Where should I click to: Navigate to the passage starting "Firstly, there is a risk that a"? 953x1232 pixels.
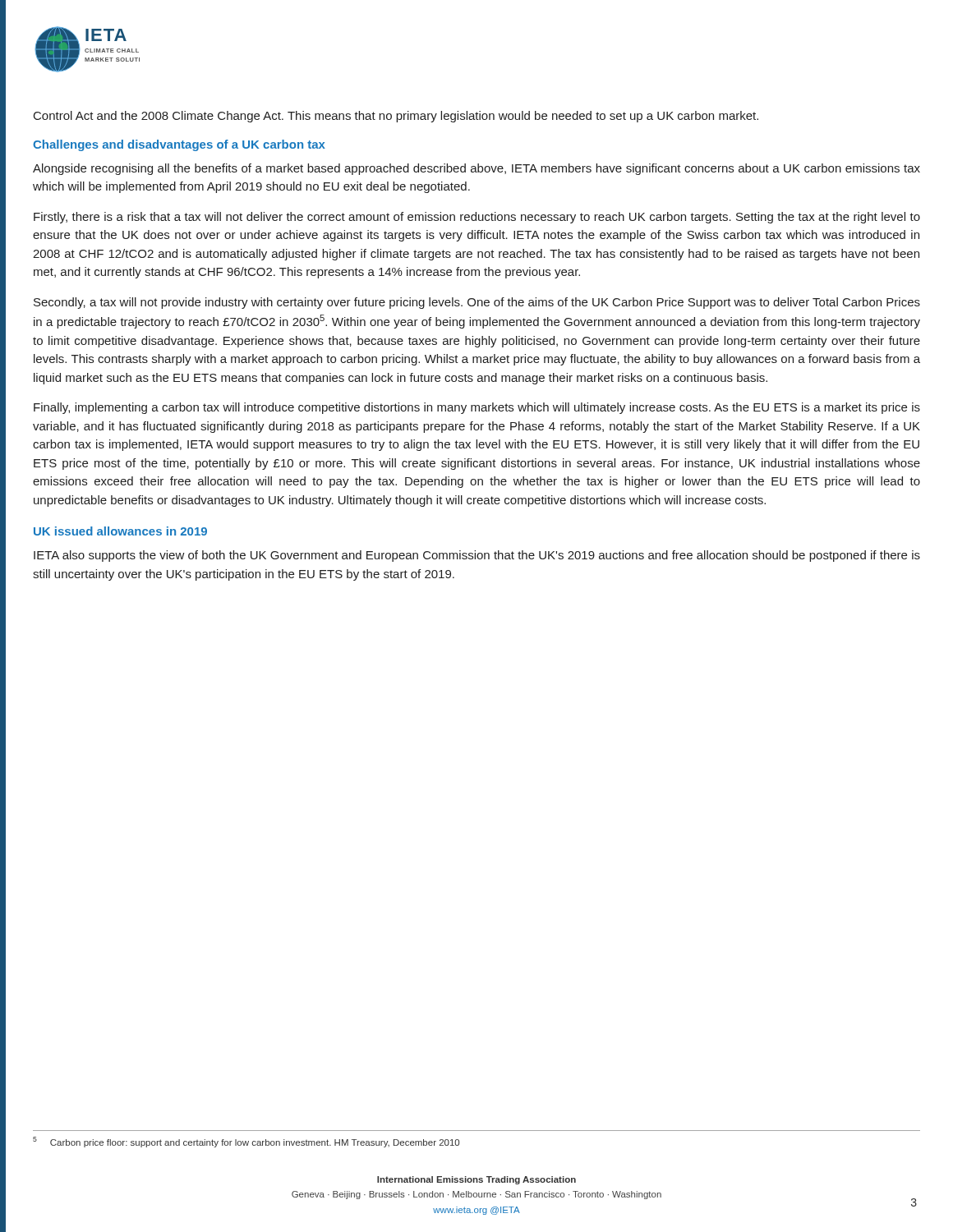[x=476, y=244]
